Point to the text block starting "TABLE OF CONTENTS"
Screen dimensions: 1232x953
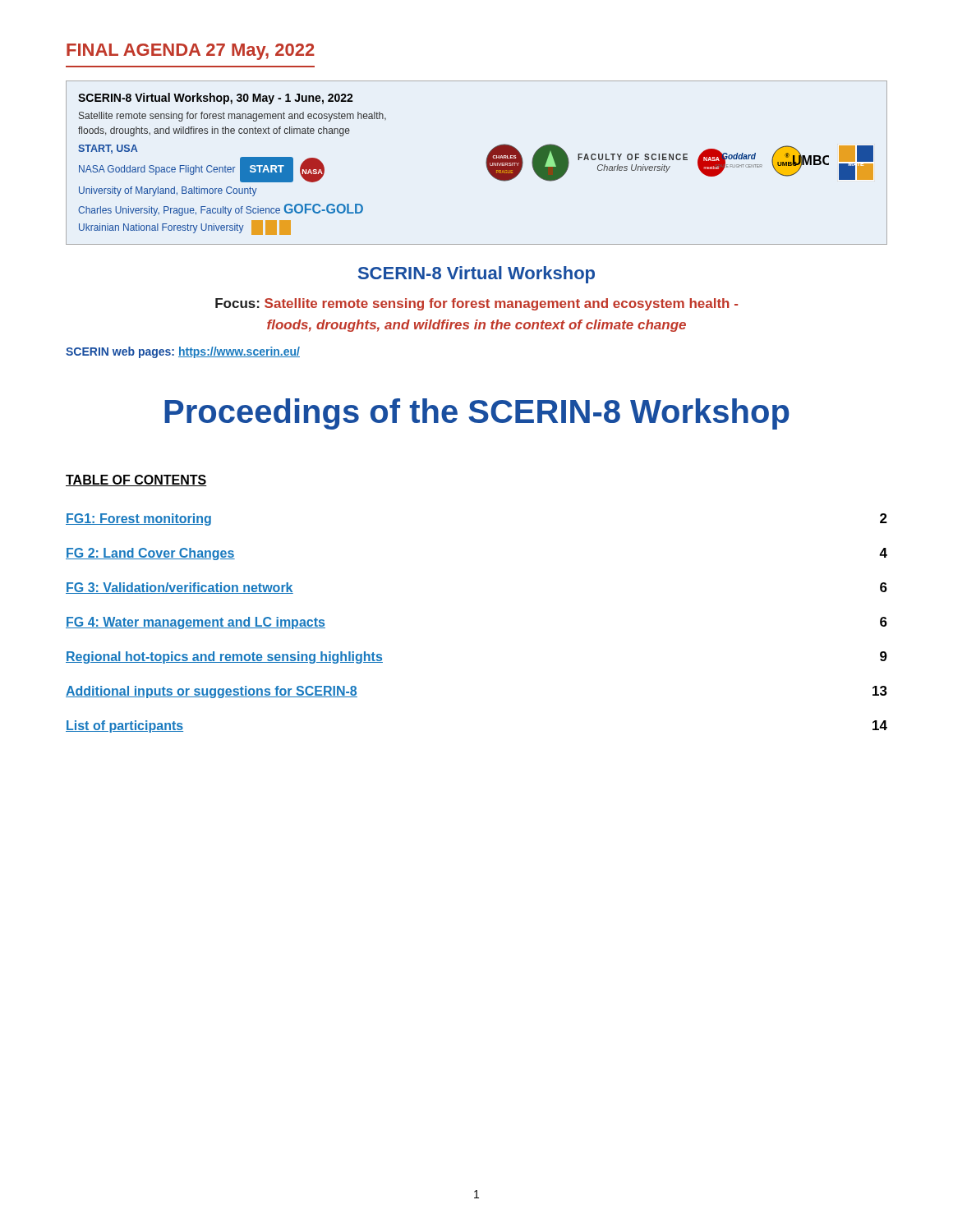[x=136, y=480]
